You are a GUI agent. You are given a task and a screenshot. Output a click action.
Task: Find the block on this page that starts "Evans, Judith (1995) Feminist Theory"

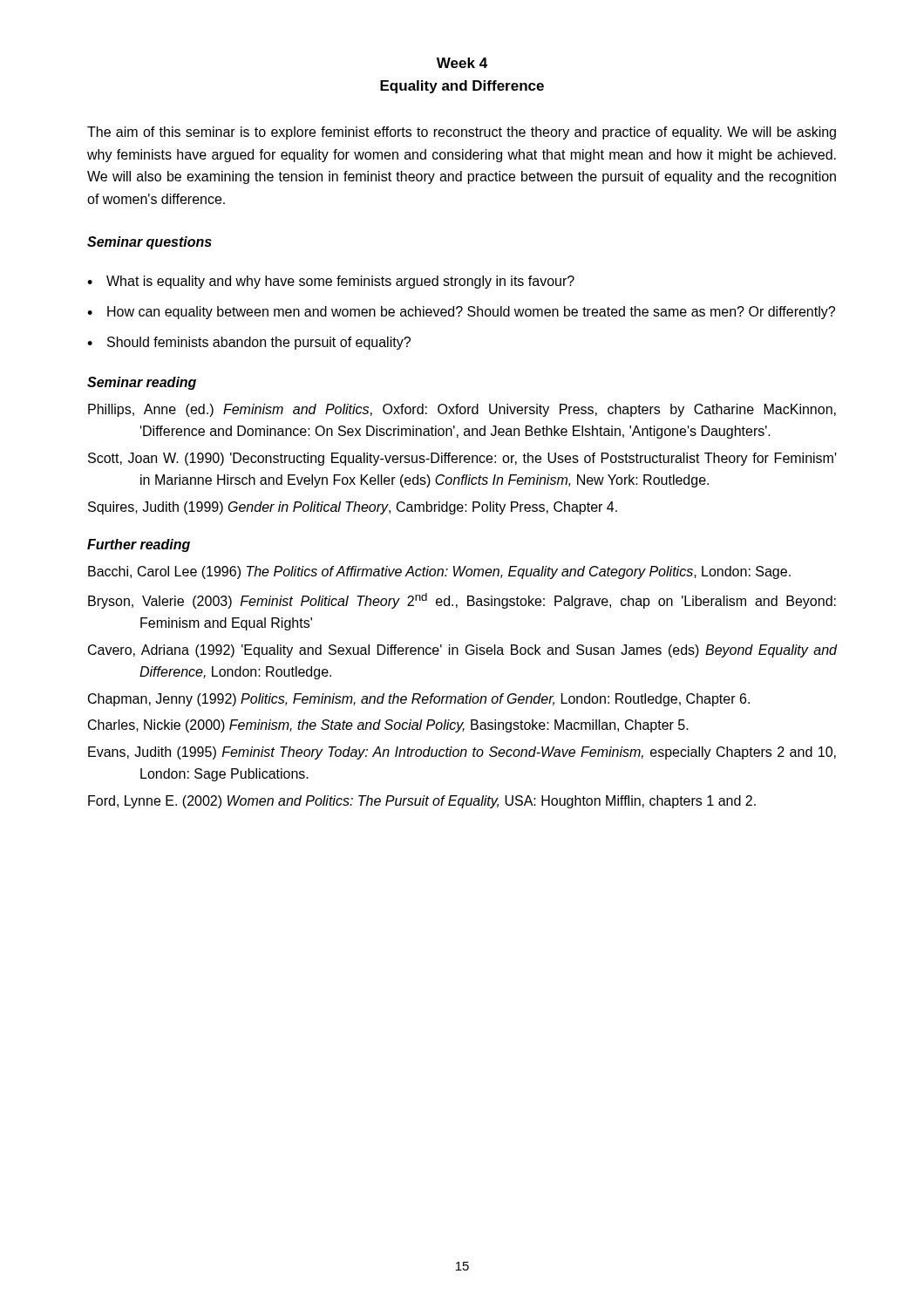point(462,763)
